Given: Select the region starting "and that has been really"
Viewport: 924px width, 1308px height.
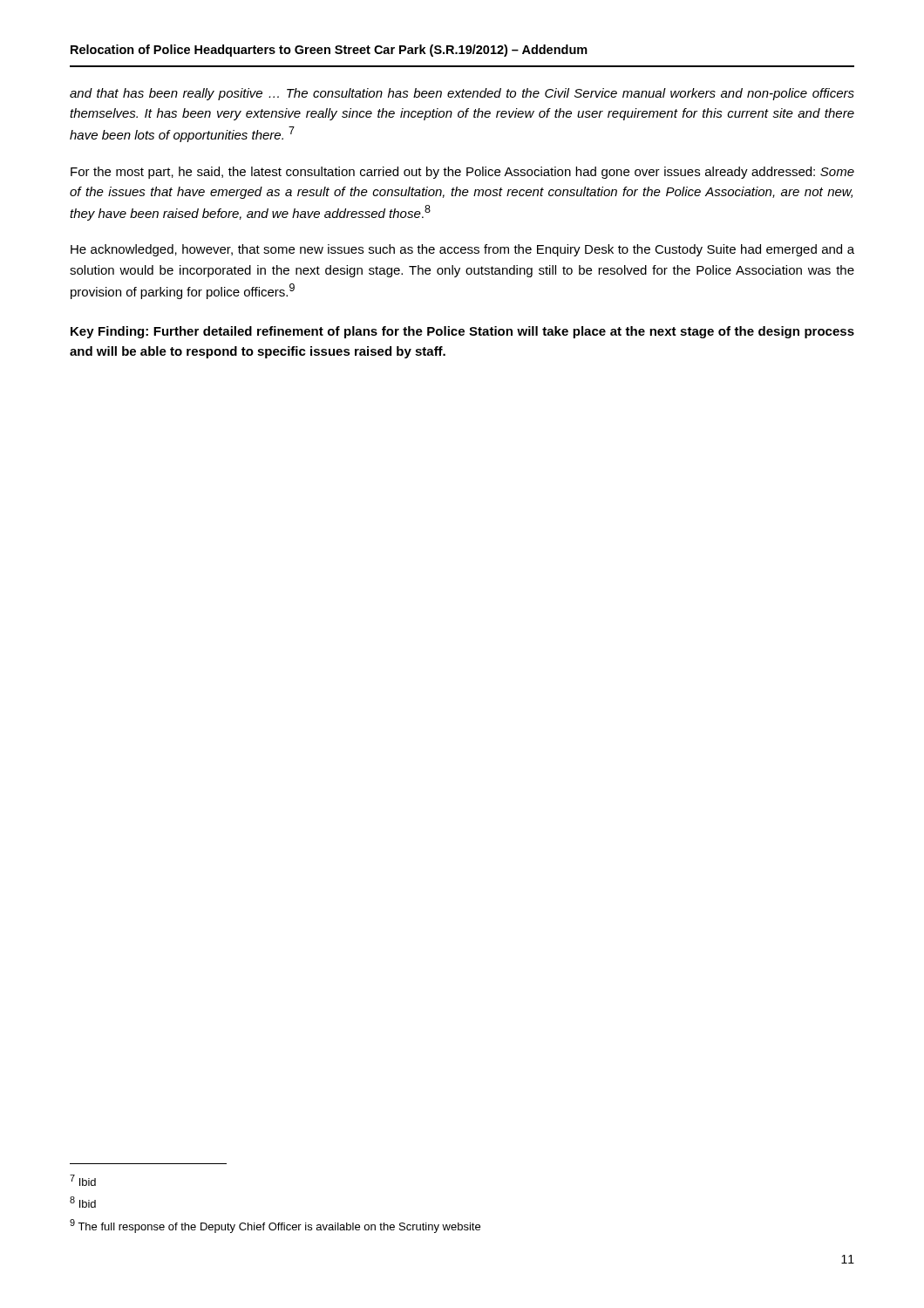Looking at the screenshot, I should (x=462, y=114).
